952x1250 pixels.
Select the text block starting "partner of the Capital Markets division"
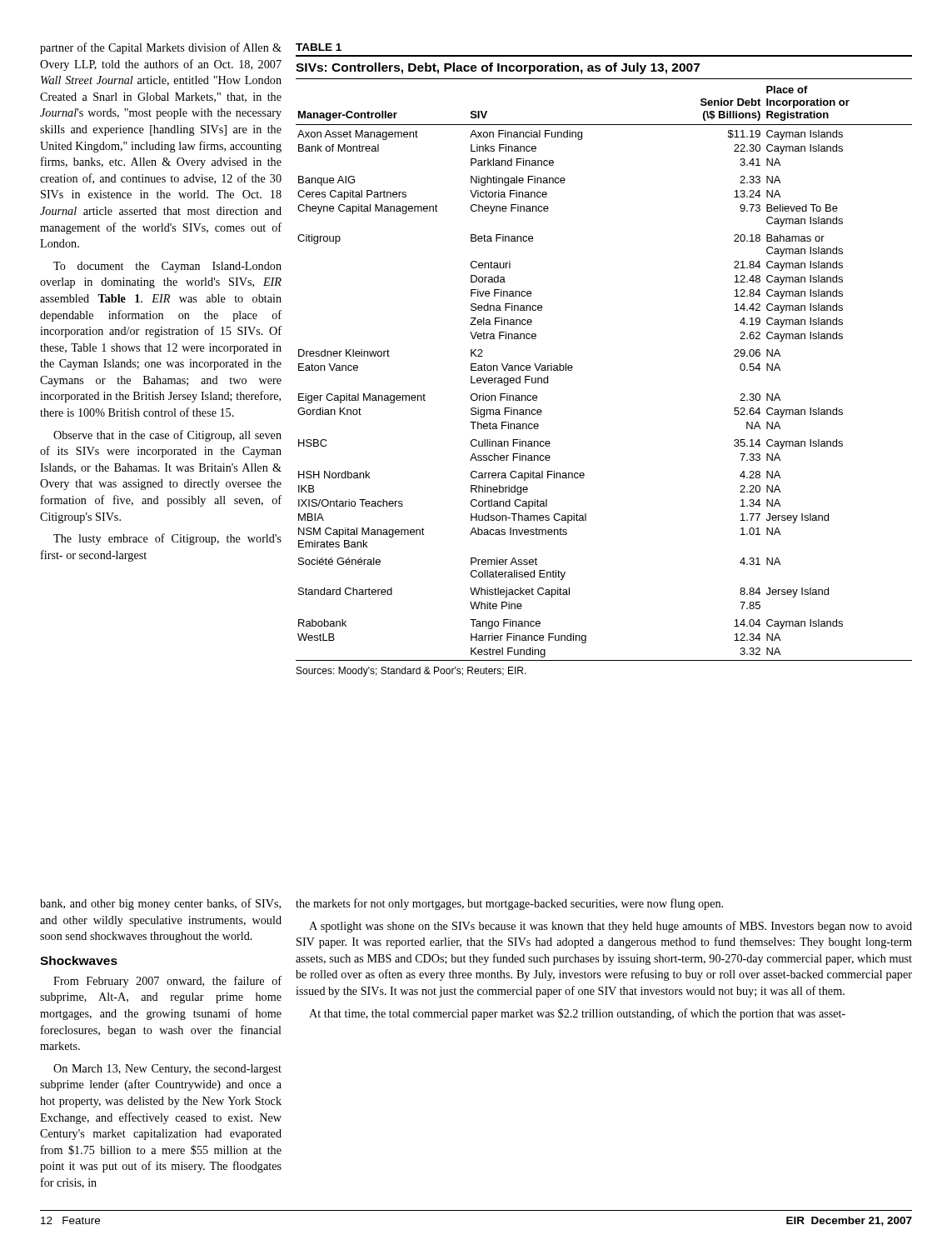pos(161,302)
